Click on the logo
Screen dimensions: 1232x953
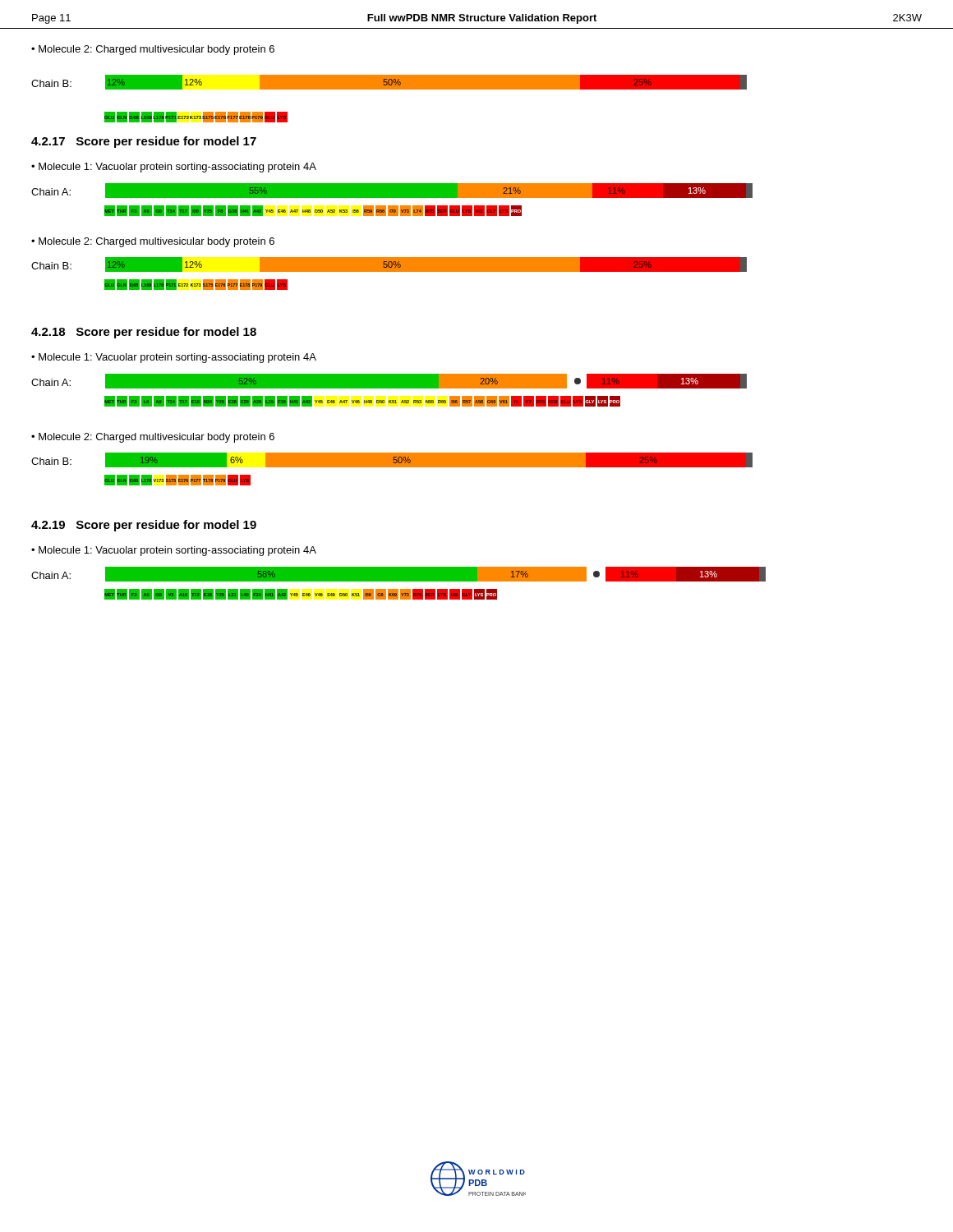476,1179
